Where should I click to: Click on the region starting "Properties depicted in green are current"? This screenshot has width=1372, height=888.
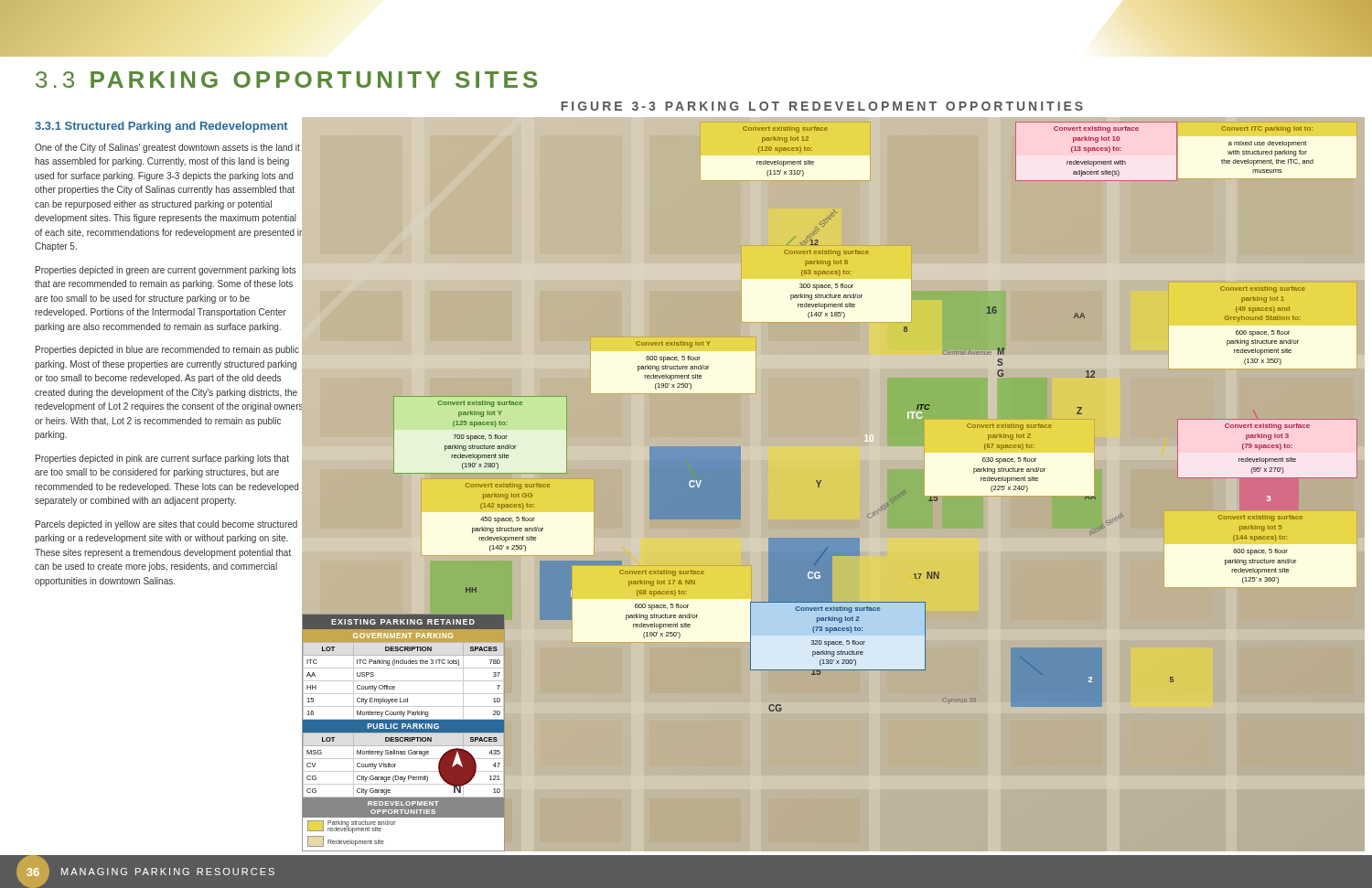pos(165,298)
